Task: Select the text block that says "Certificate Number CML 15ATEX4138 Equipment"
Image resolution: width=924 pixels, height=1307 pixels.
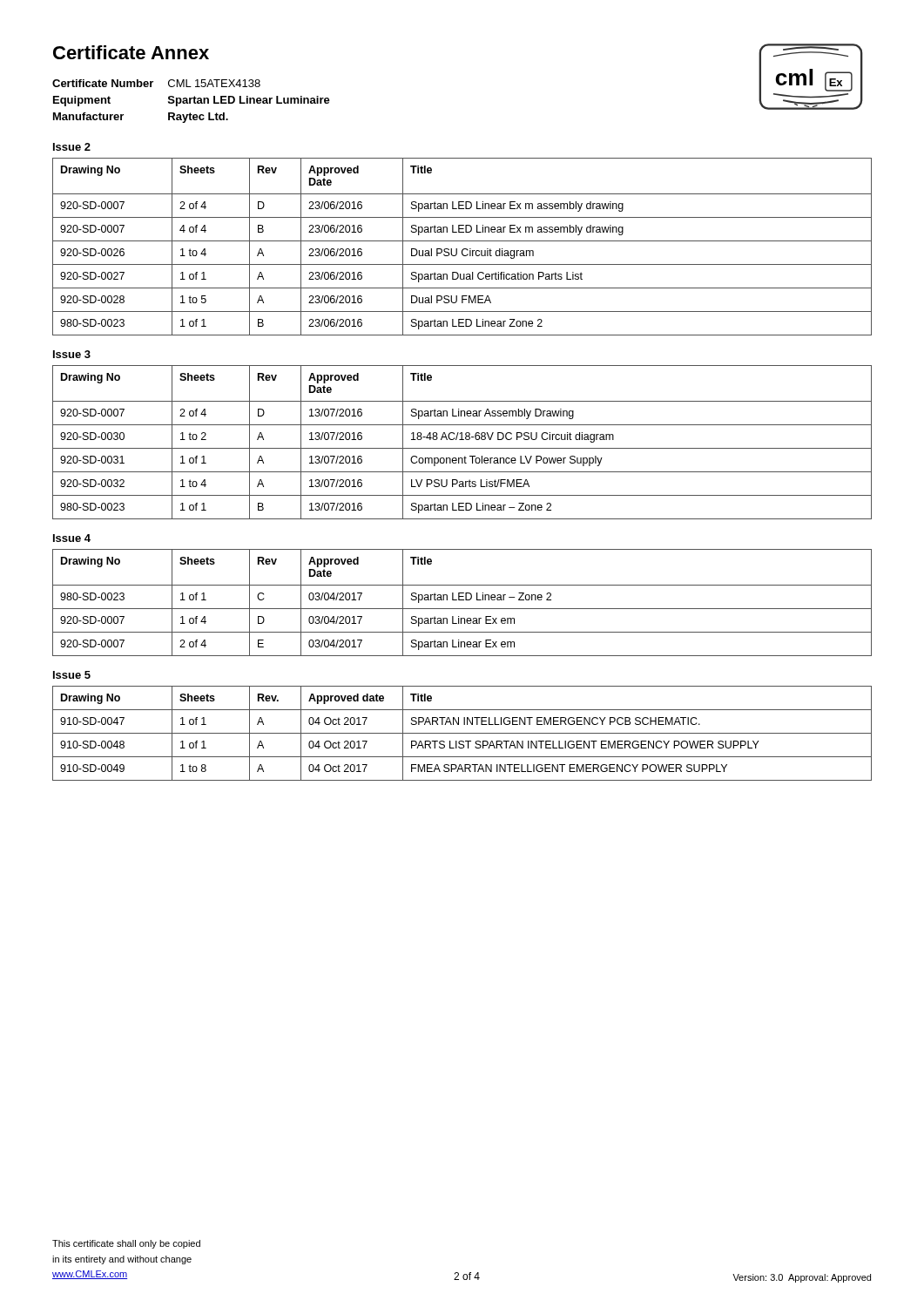Action: pos(198,100)
